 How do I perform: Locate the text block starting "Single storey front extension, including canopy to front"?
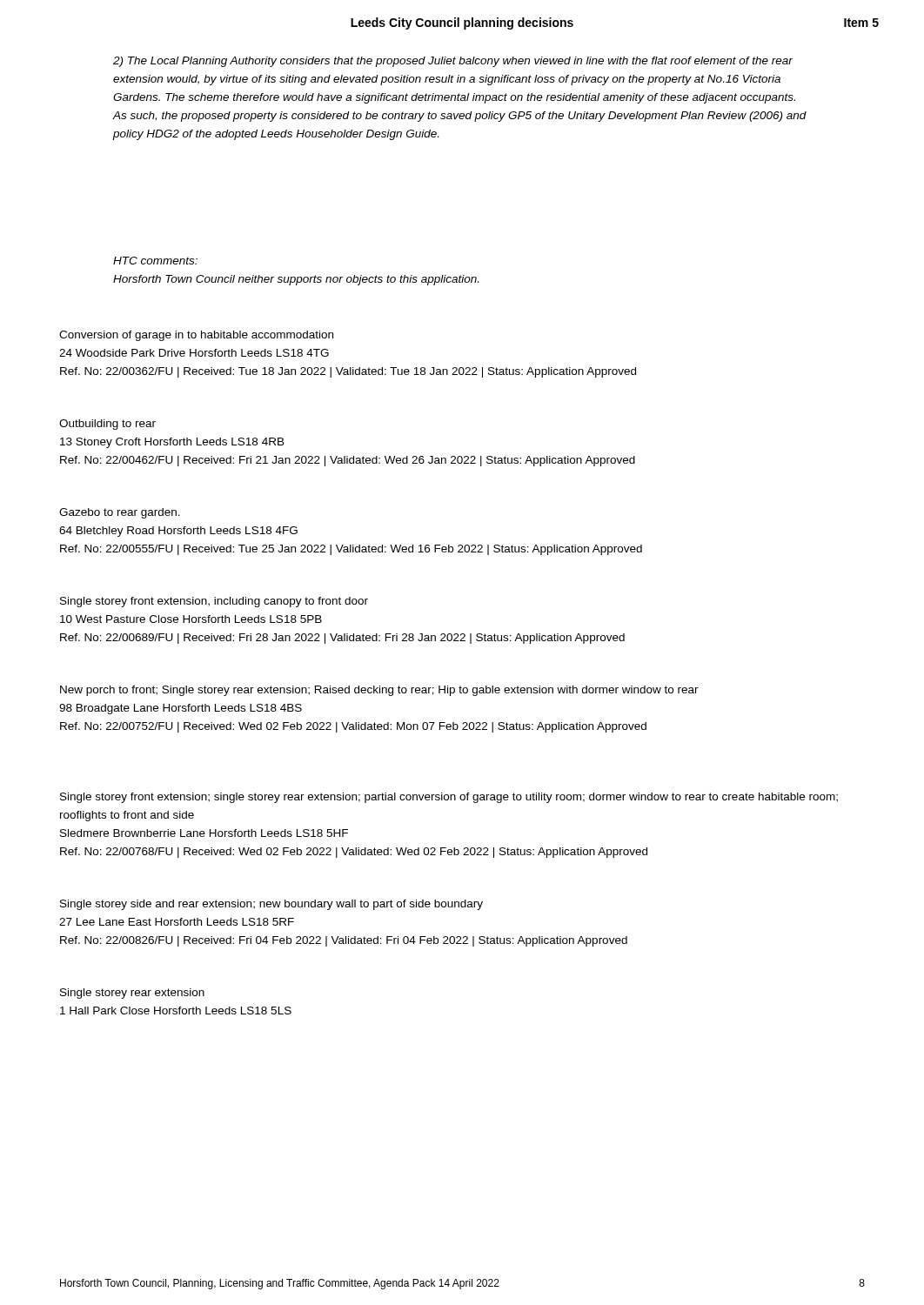click(214, 602)
